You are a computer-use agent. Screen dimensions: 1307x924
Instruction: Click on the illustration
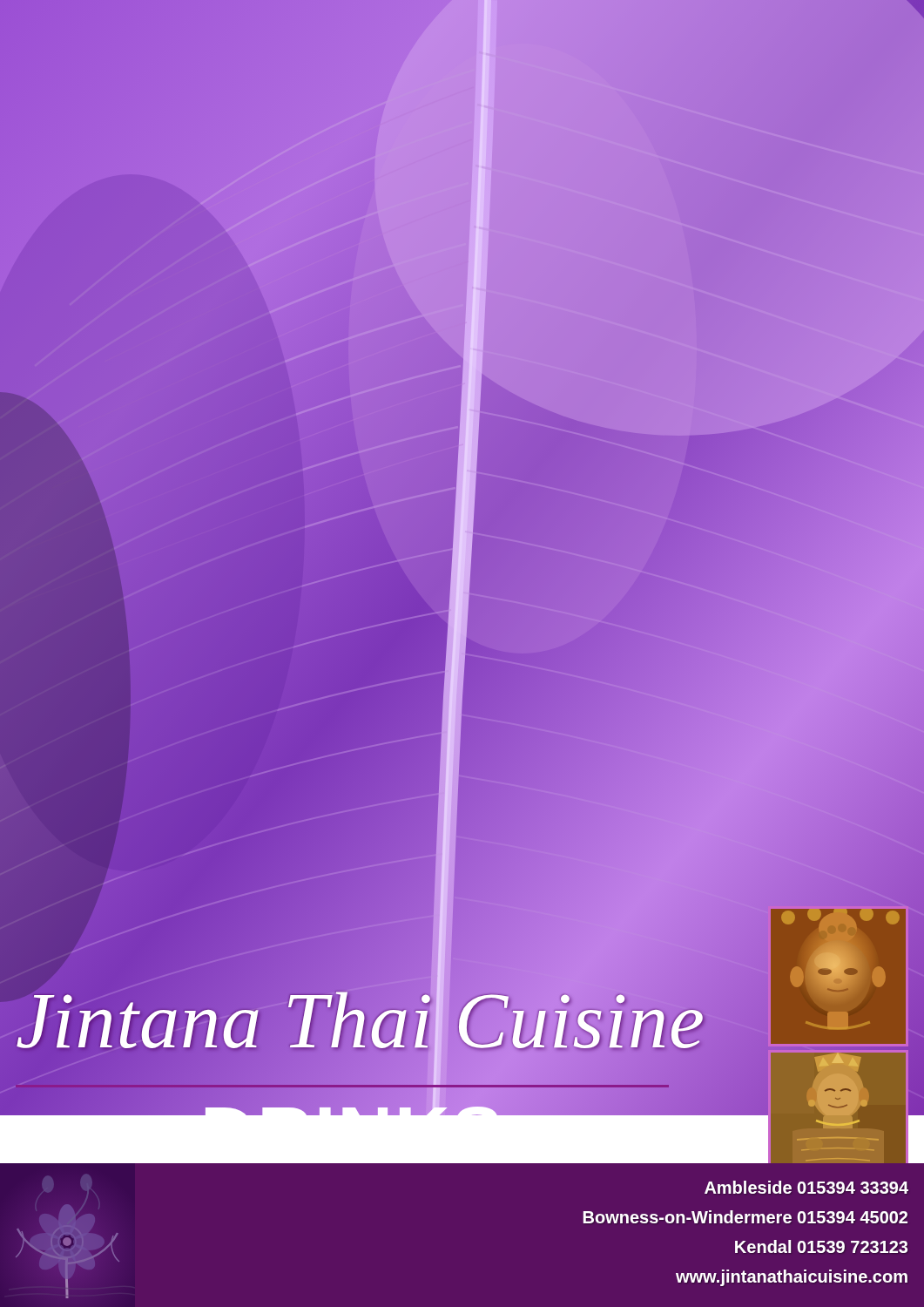[x=67, y=1235]
